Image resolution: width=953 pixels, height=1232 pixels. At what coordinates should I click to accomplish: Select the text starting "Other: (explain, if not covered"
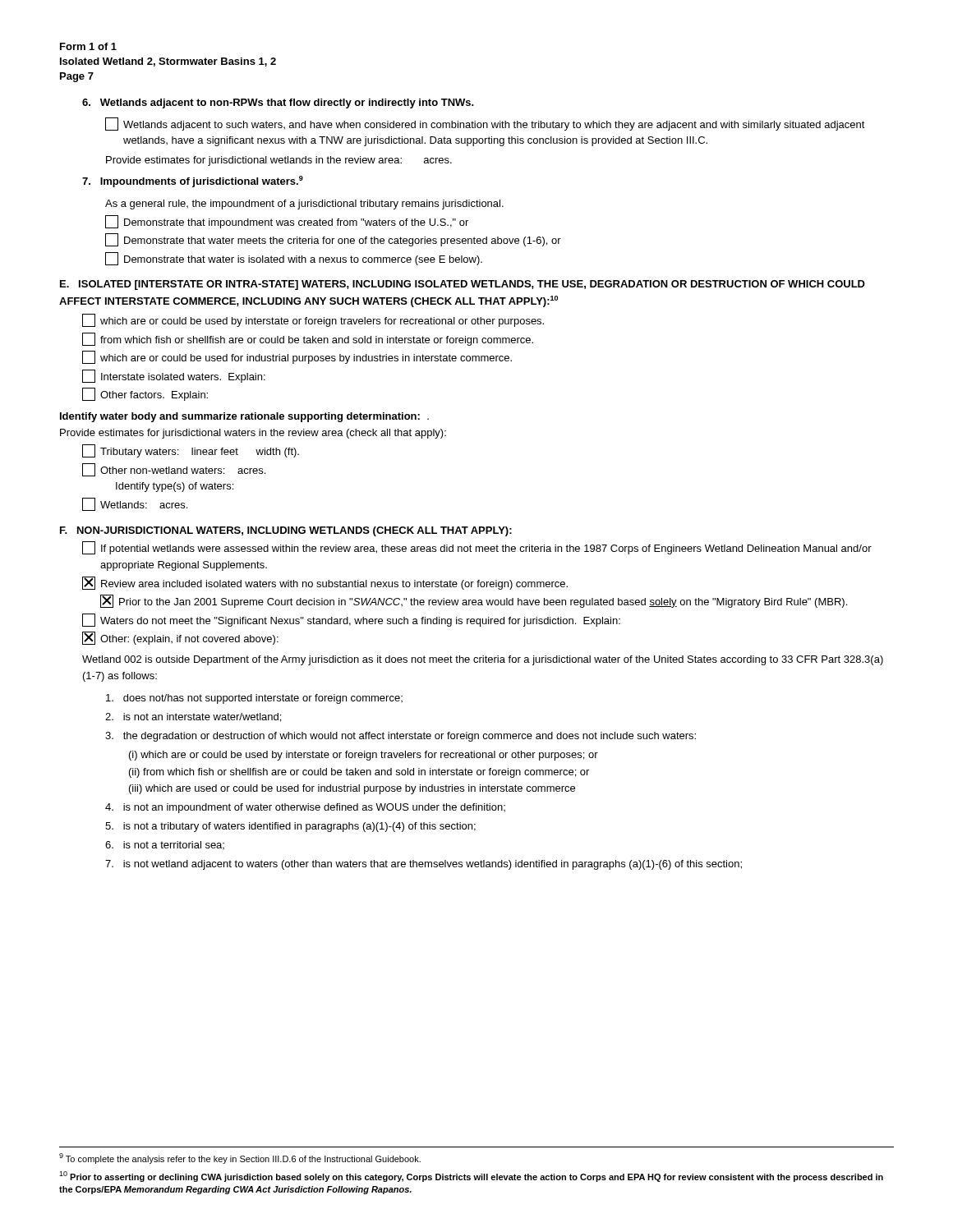[181, 639]
